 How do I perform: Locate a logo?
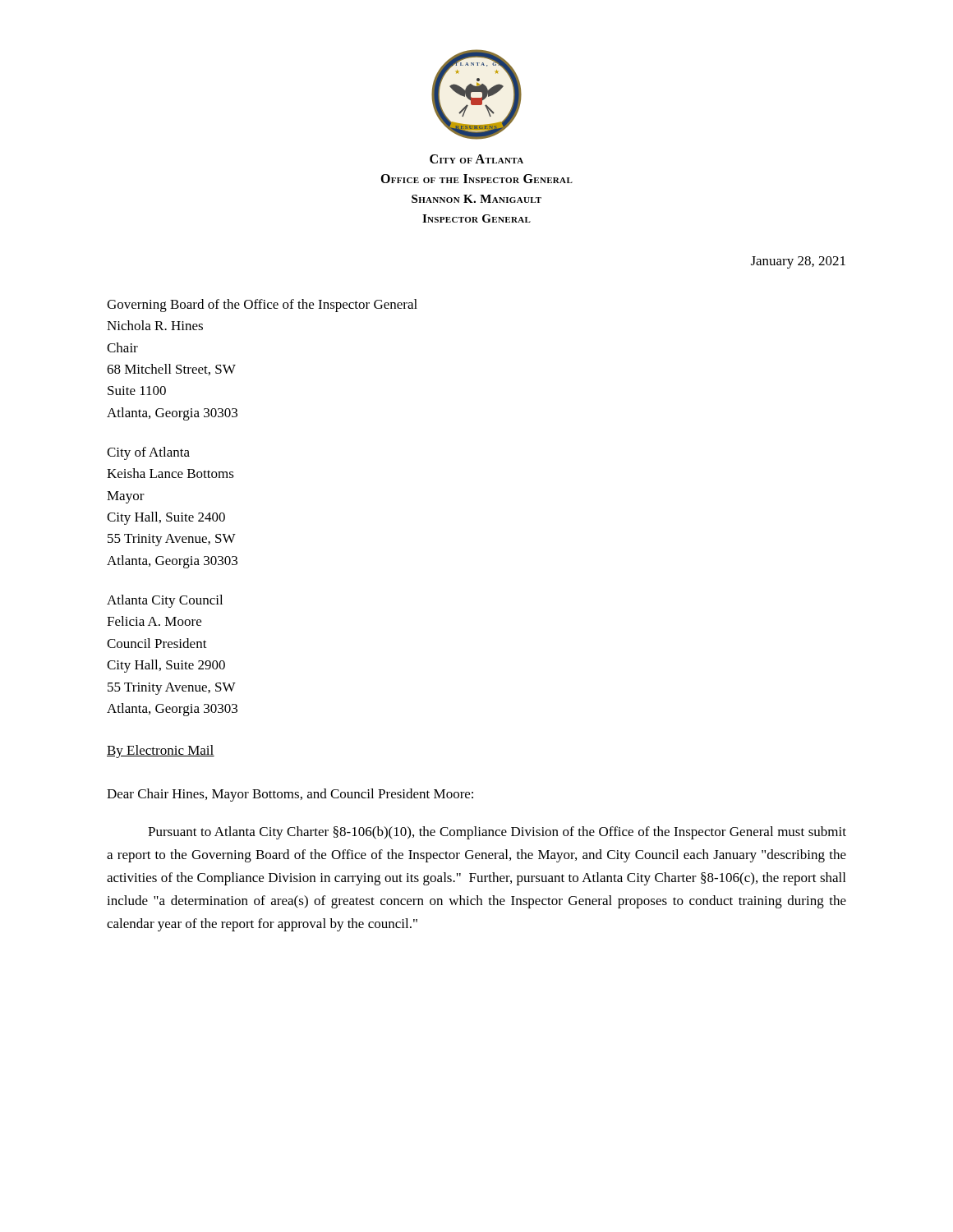pyautogui.click(x=476, y=139)
